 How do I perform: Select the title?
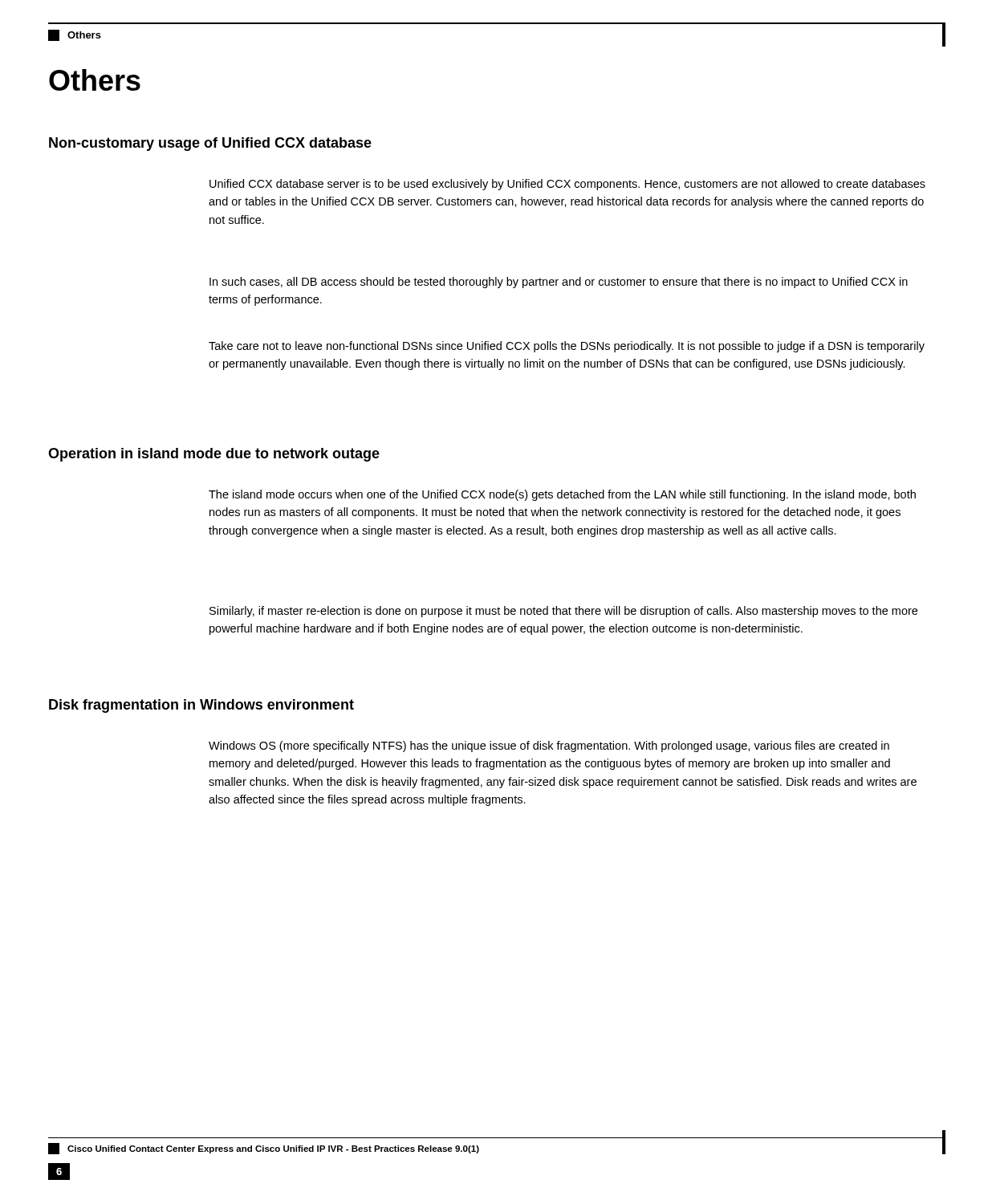click(95, 81)
